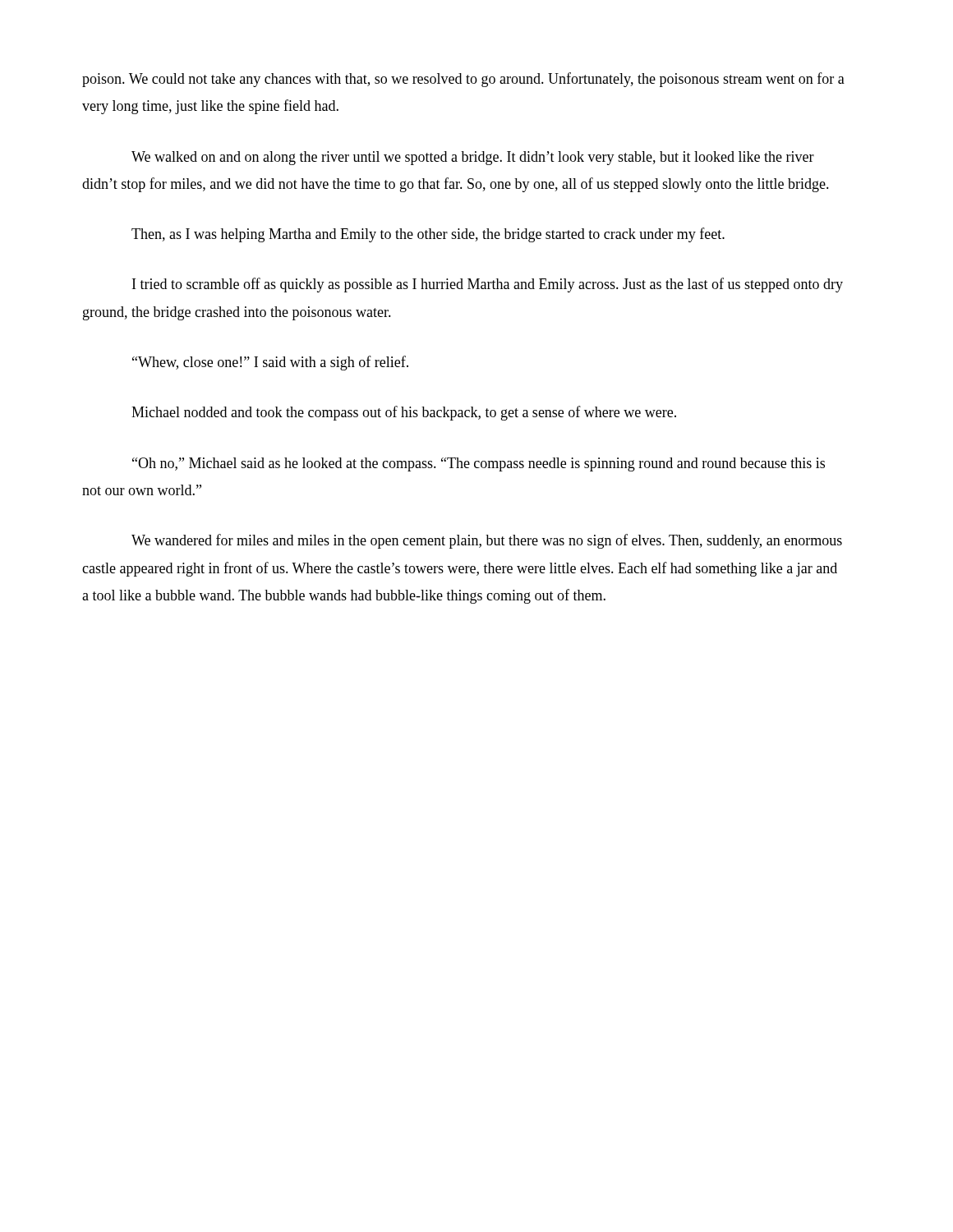Point to the block starting "I tried to scramble off as quickly as"
The height and width of the screenshot is (1232, 953).
pos(464,299)
